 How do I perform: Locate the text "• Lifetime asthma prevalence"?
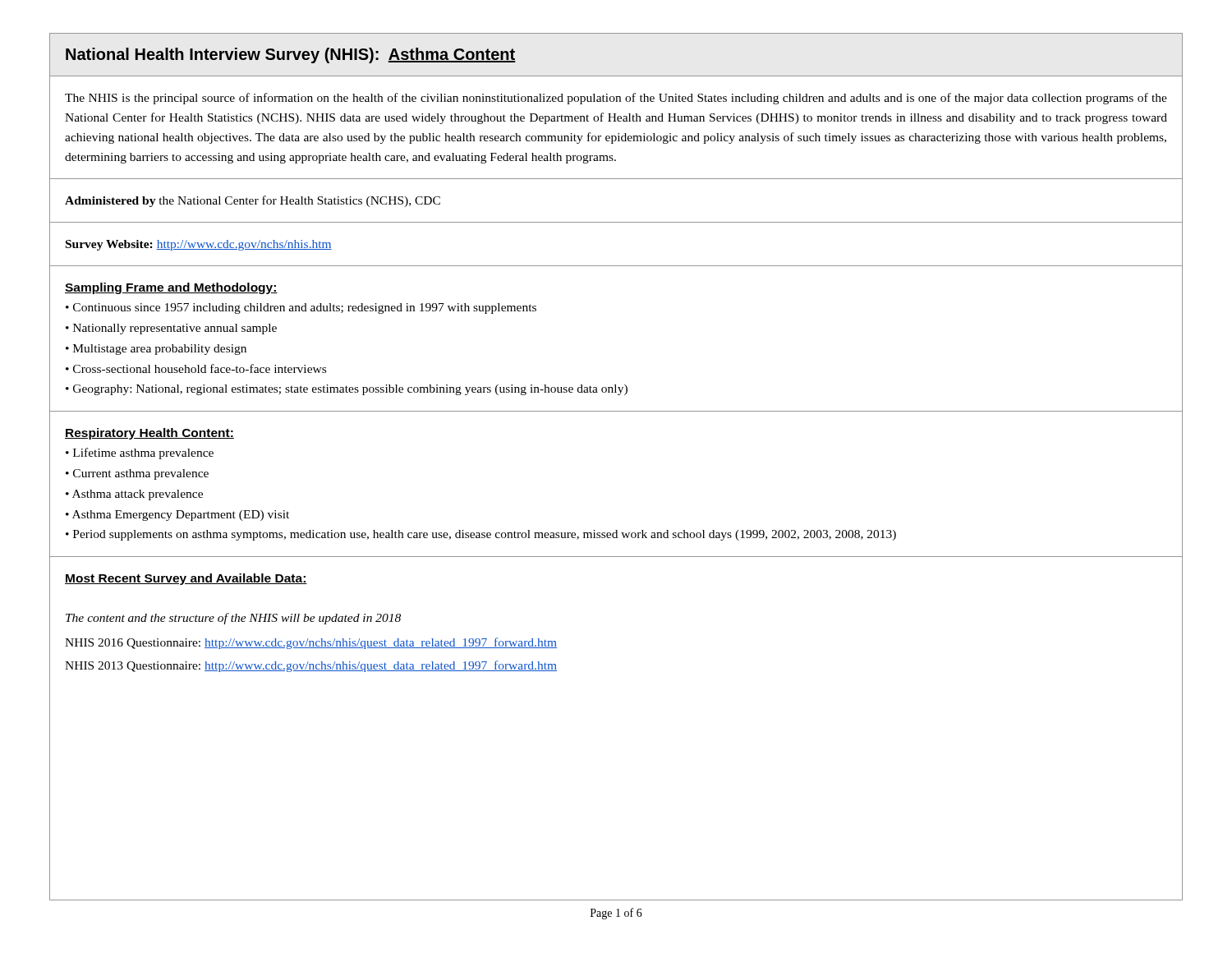(139, 452)
